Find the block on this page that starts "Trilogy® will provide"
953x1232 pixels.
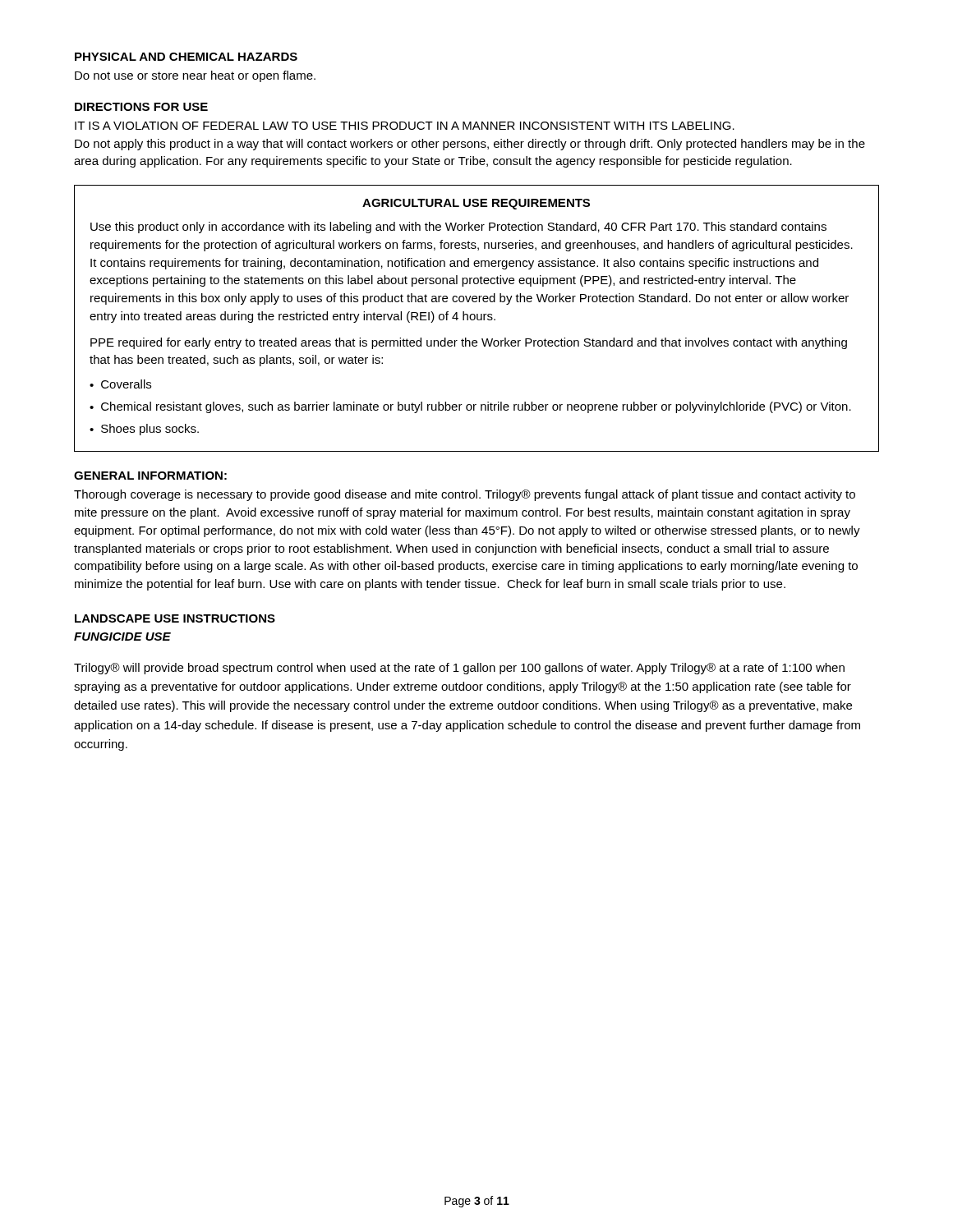pos(467,705)
